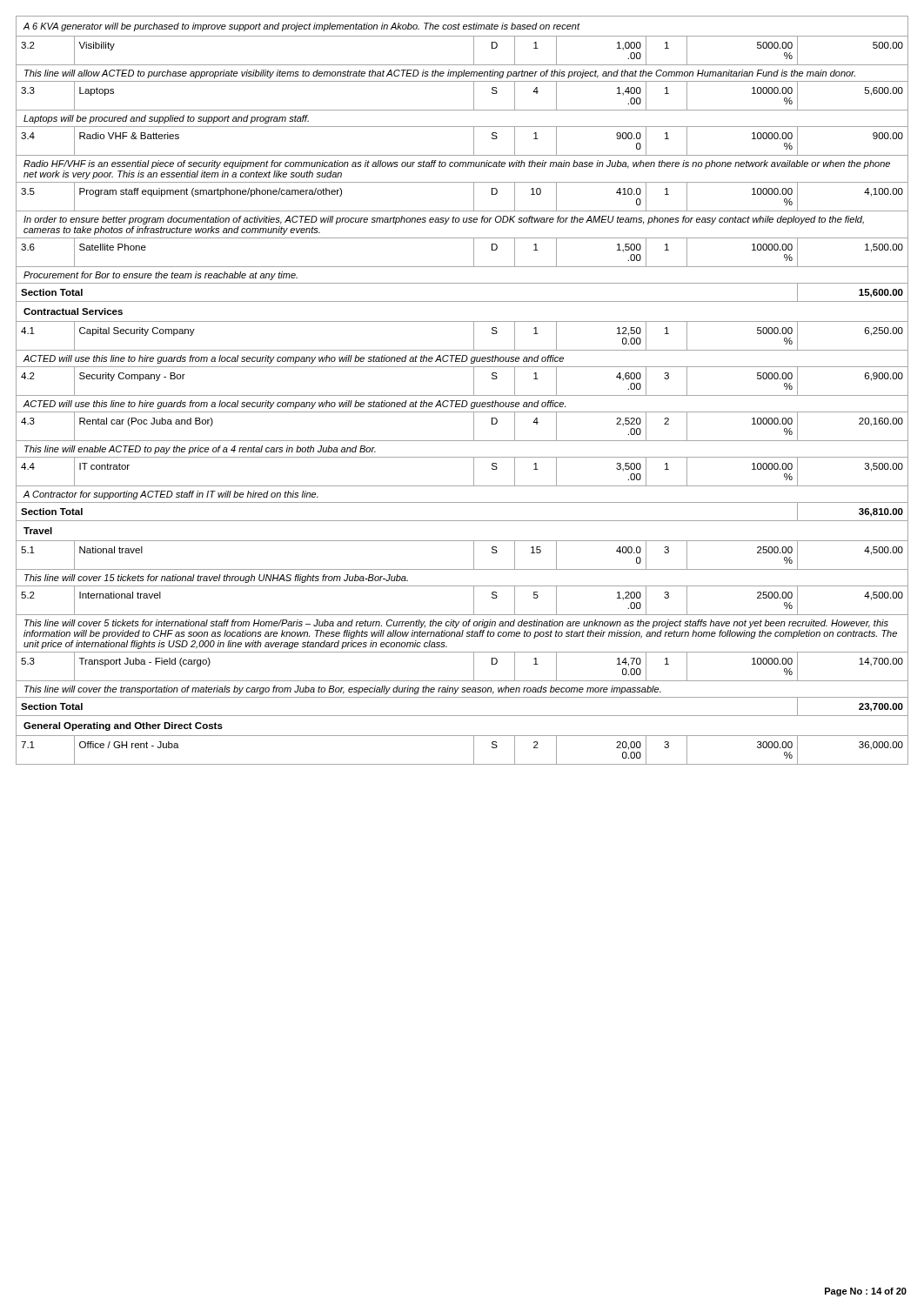The image size is (924, 1305).
Task: Navigate to the text starting "This line will cover 15"
Action: point(216,578)
